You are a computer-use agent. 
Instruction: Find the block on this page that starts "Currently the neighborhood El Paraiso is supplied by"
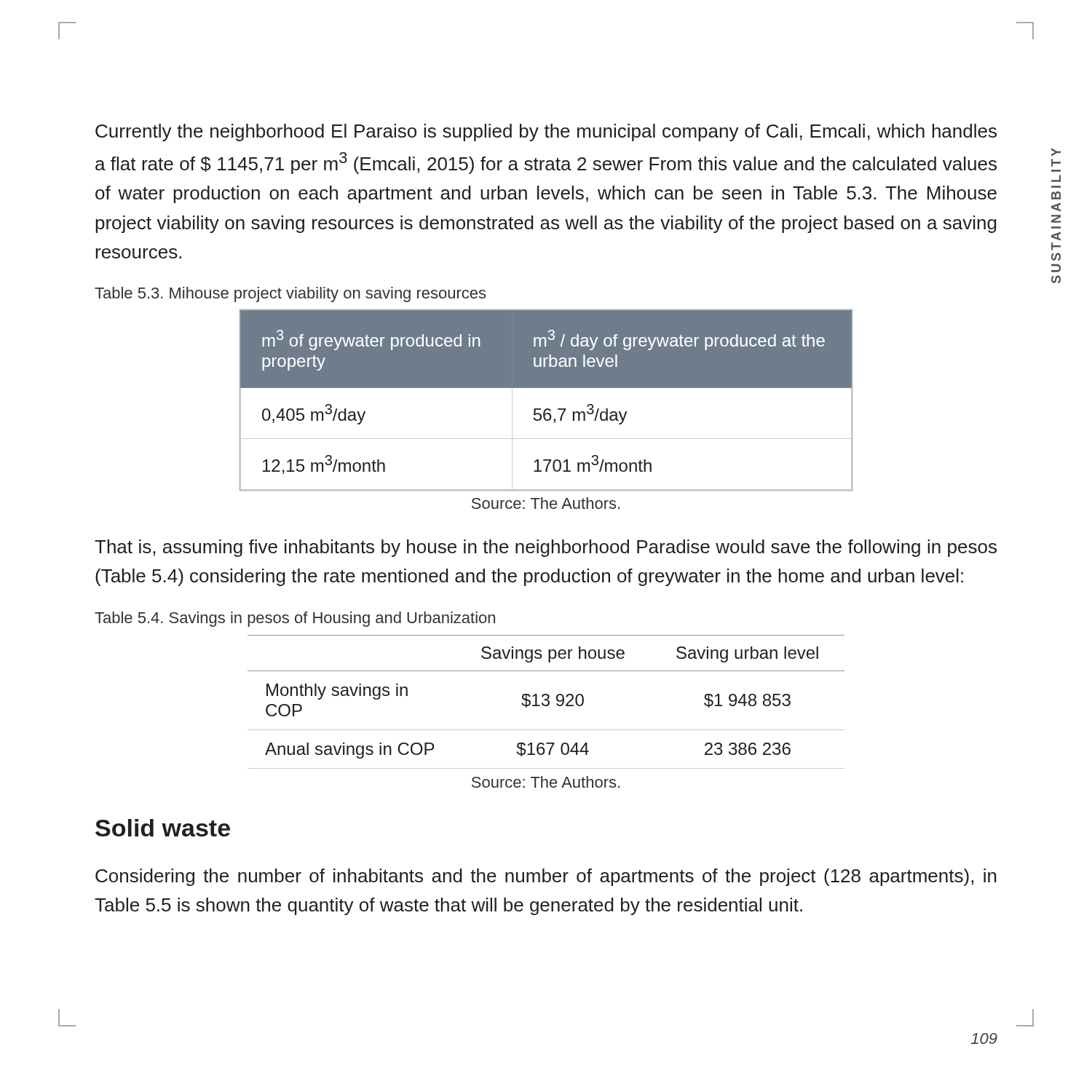[546, 192]
